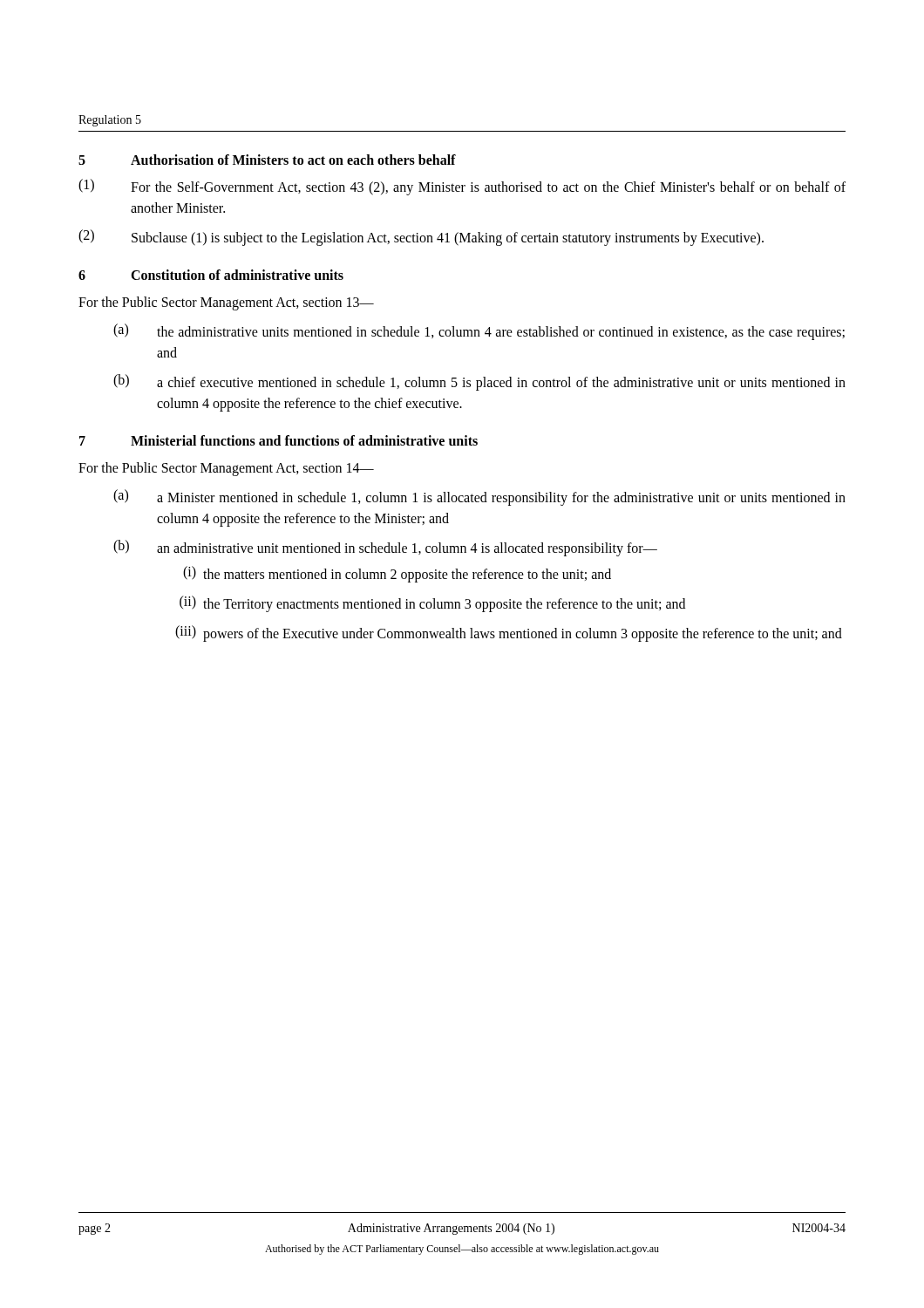This screenshot has width=924, height=1308.
Task: Find the passage starting "(i) the matters"
Action: coord(380,575)
